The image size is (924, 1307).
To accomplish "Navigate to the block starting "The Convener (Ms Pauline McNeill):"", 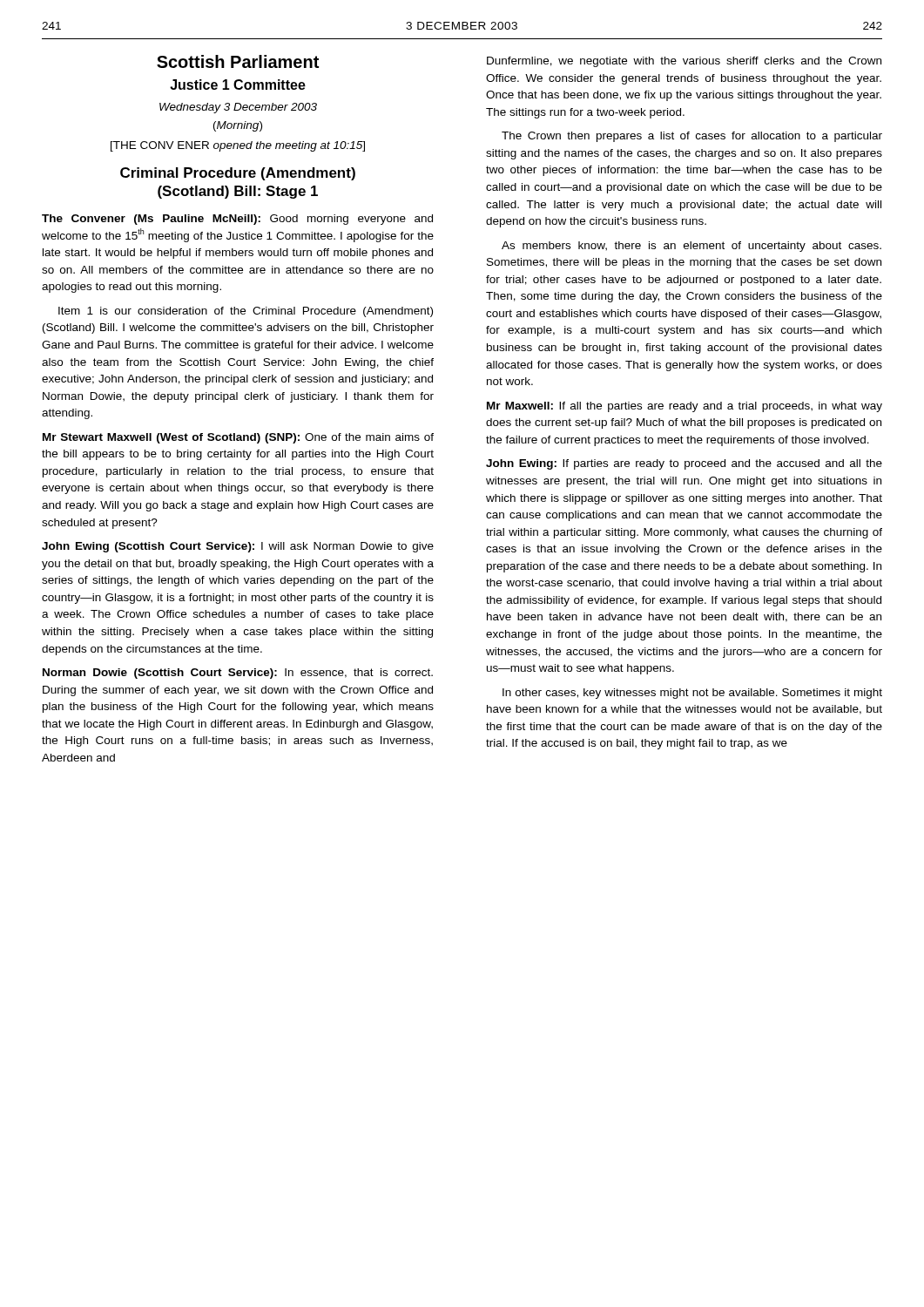I will click(x=238, y=252).
